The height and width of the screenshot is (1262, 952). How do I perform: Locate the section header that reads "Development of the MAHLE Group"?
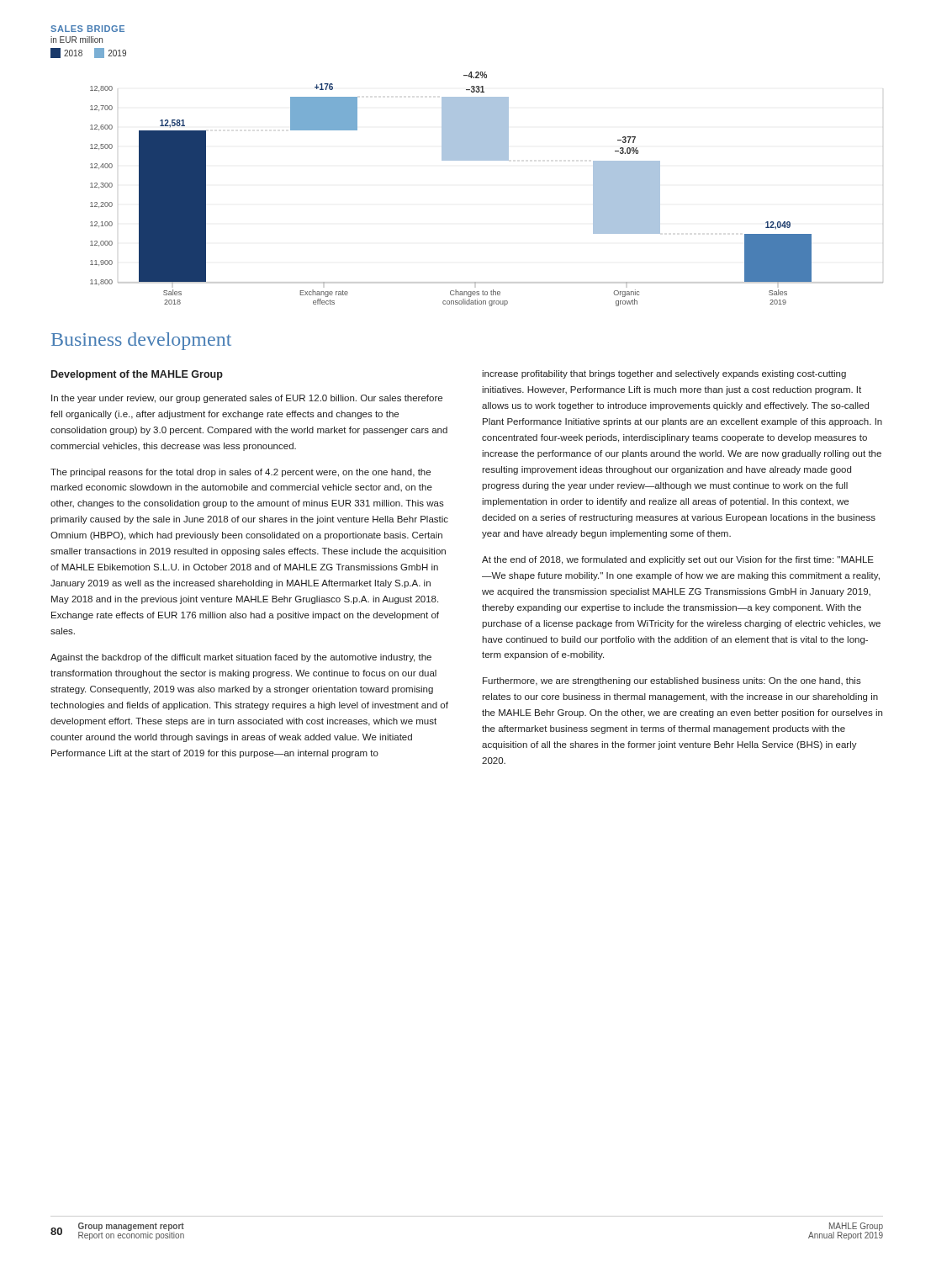137,375
